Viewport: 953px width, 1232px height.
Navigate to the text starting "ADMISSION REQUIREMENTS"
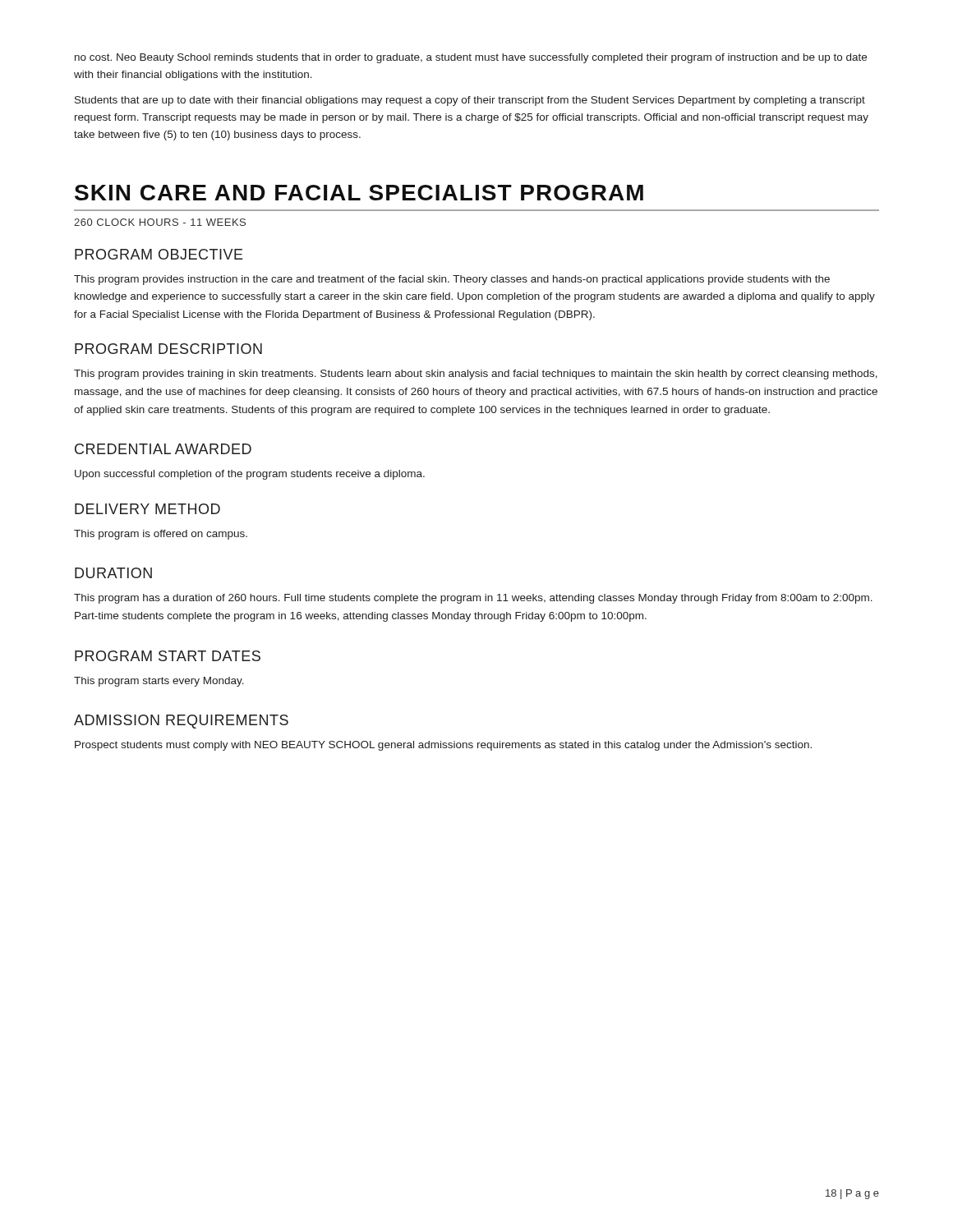pos(182,720)
